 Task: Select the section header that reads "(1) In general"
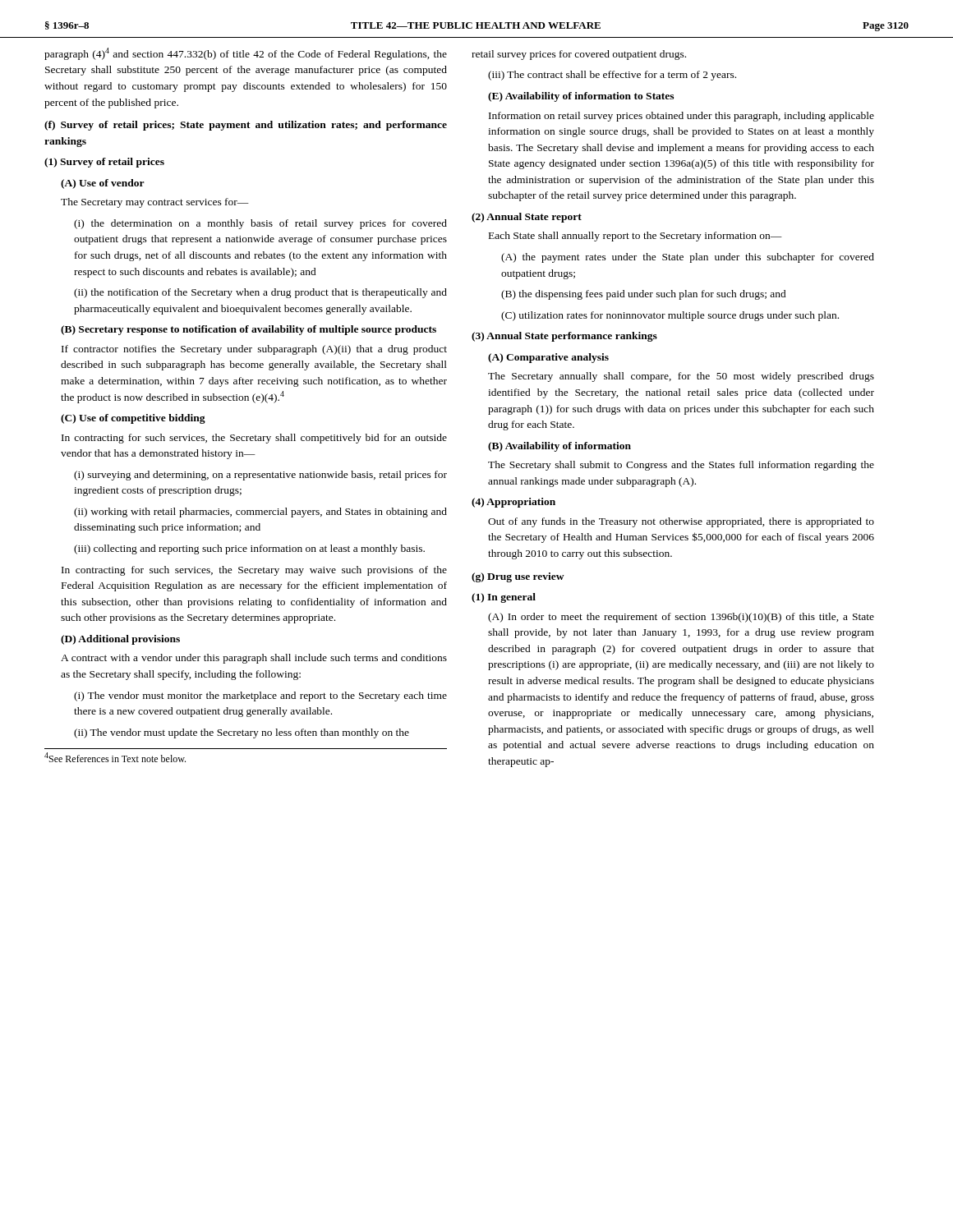click(504, 598)
